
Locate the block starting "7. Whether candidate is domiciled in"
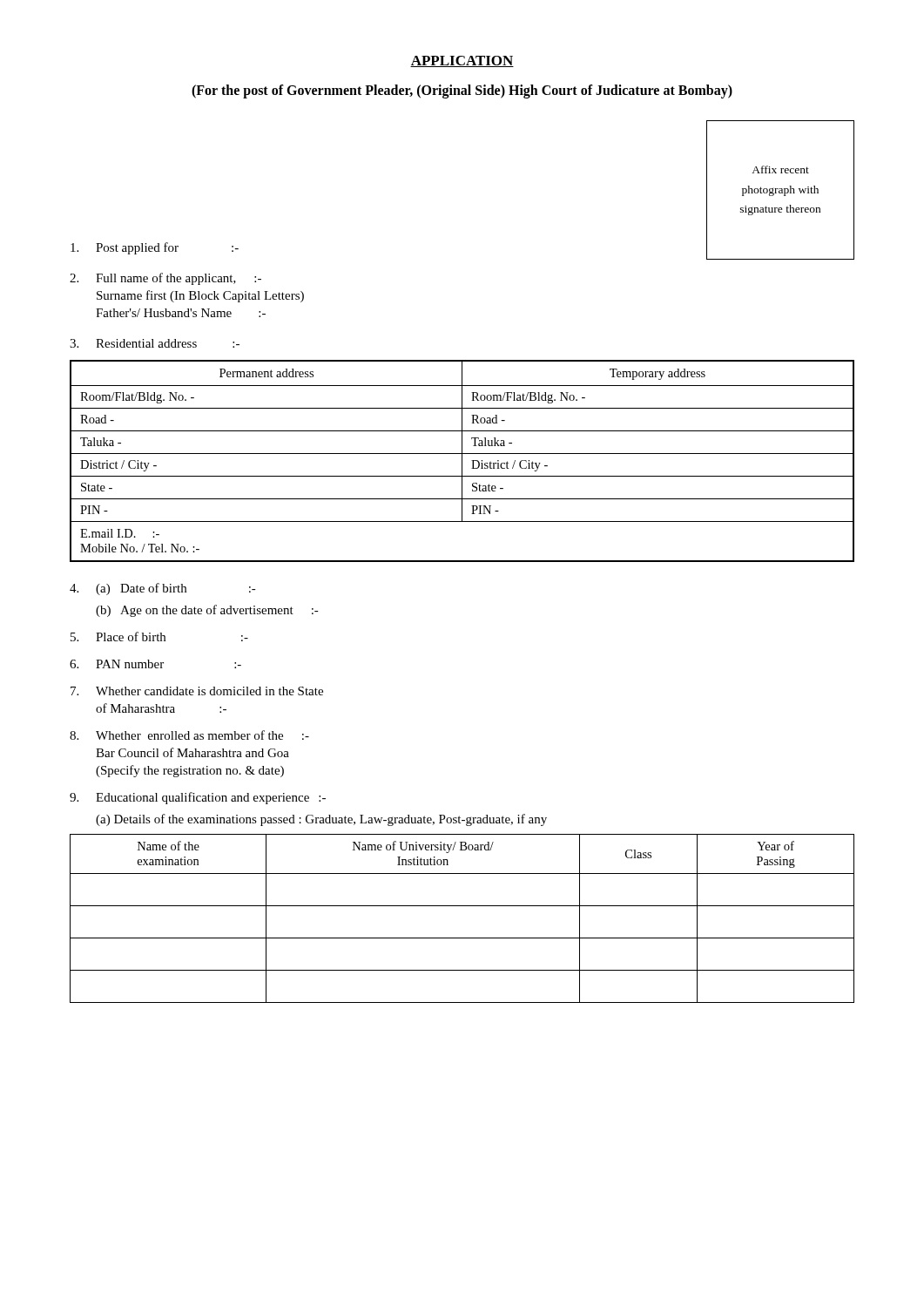(x=197, y=691)
